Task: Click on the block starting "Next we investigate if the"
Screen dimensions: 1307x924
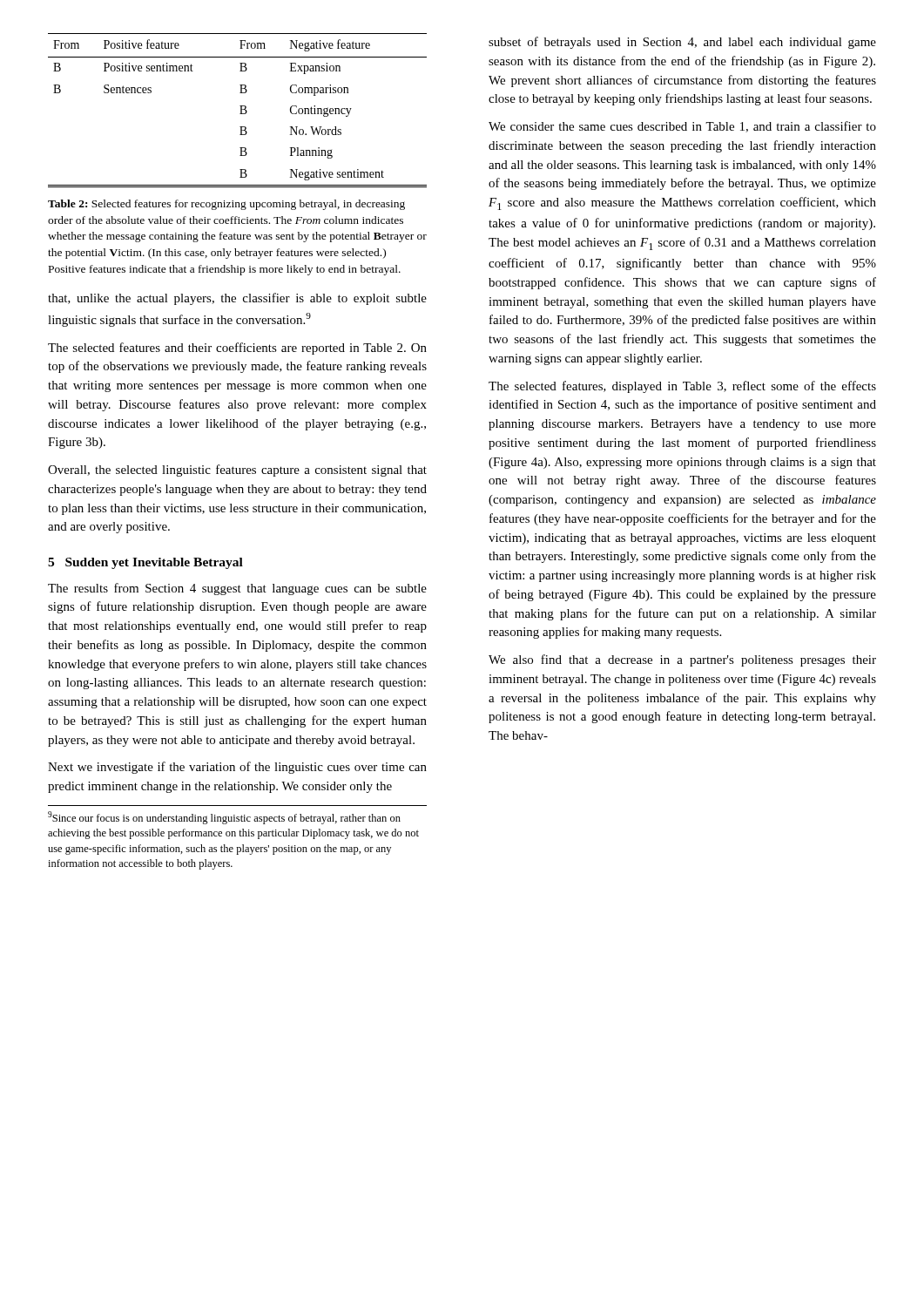Action: [x=237, y=777]
